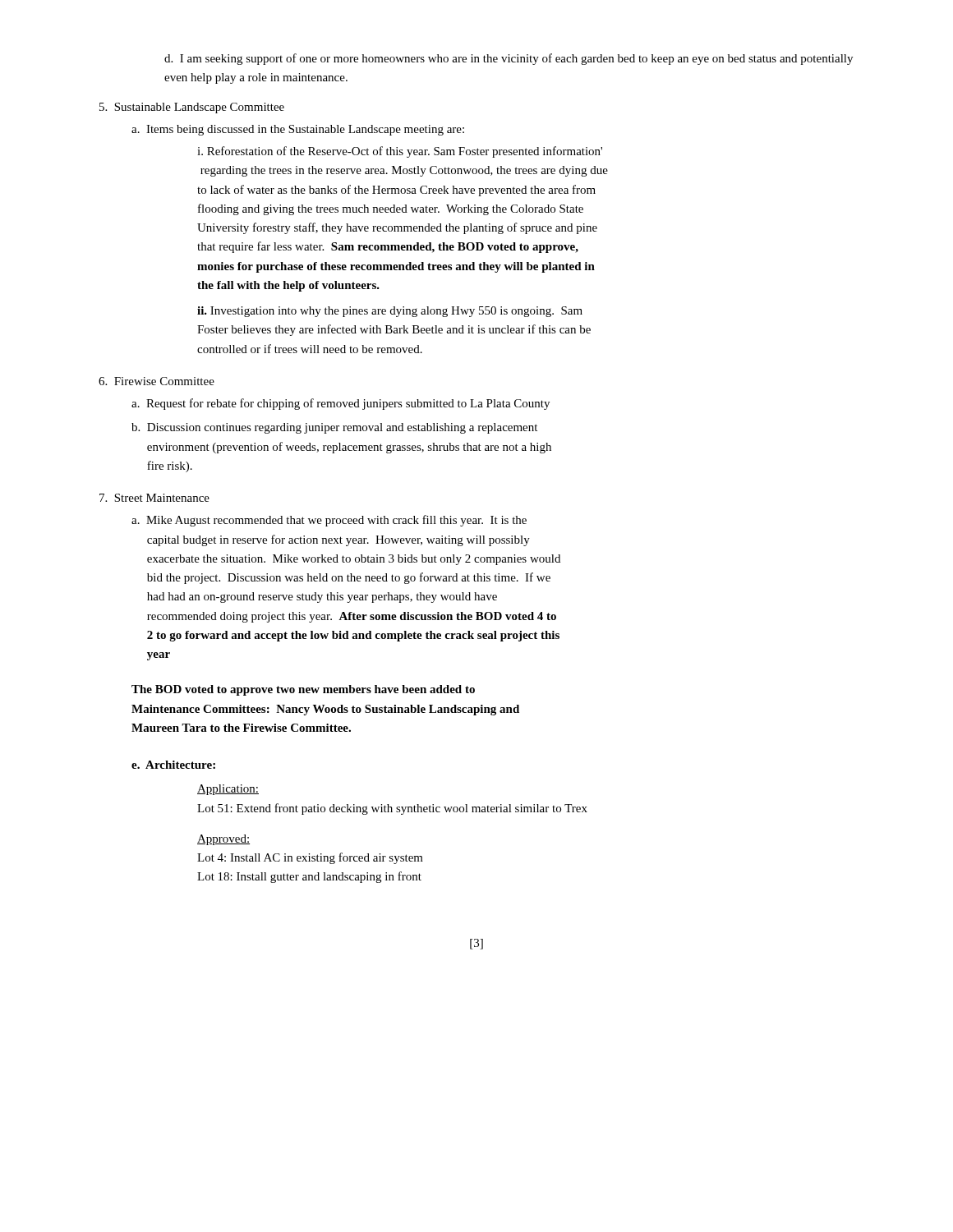Navigate to the text block starting "e. Architecture: Application: Lot 51: Extend front patio"

(x=493, y=821)
